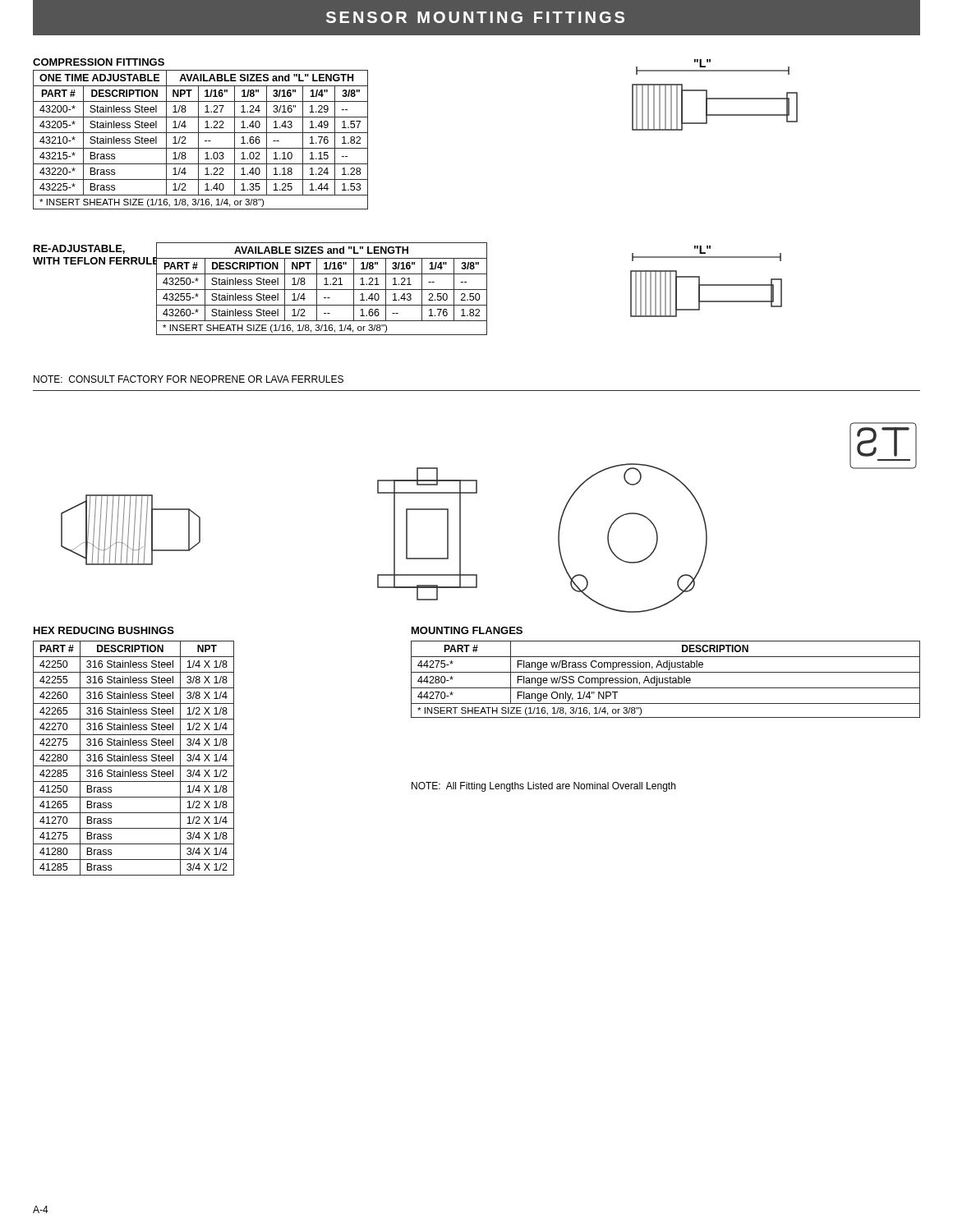Find the text starting "WITH TEFLON FERRULE"
The image size is (953, 1232).
click(96, 261)
